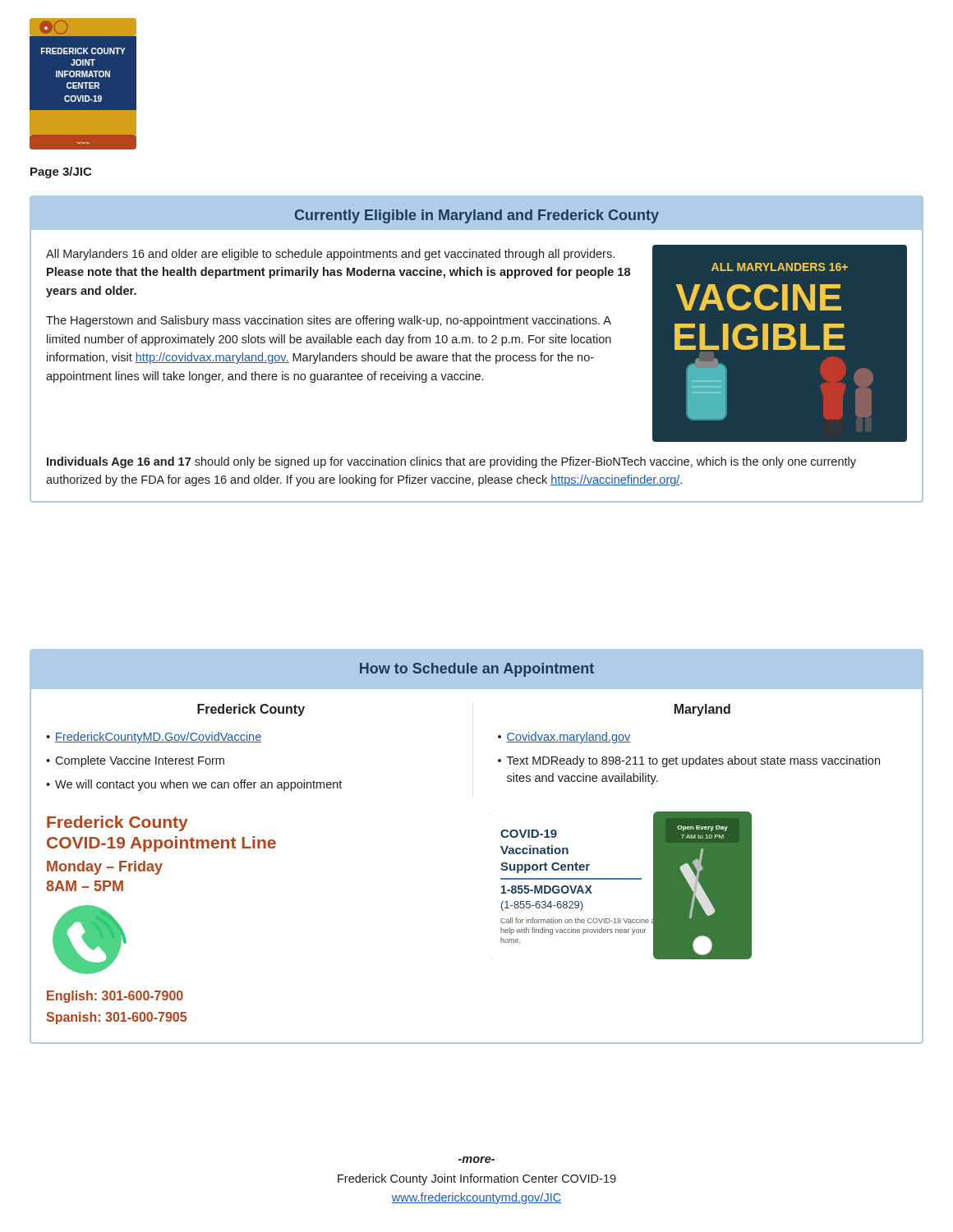Find the text block that says "Individuals Age 16 and 17 should only be"
The image size is (953, 1232).
pos(451,471)
